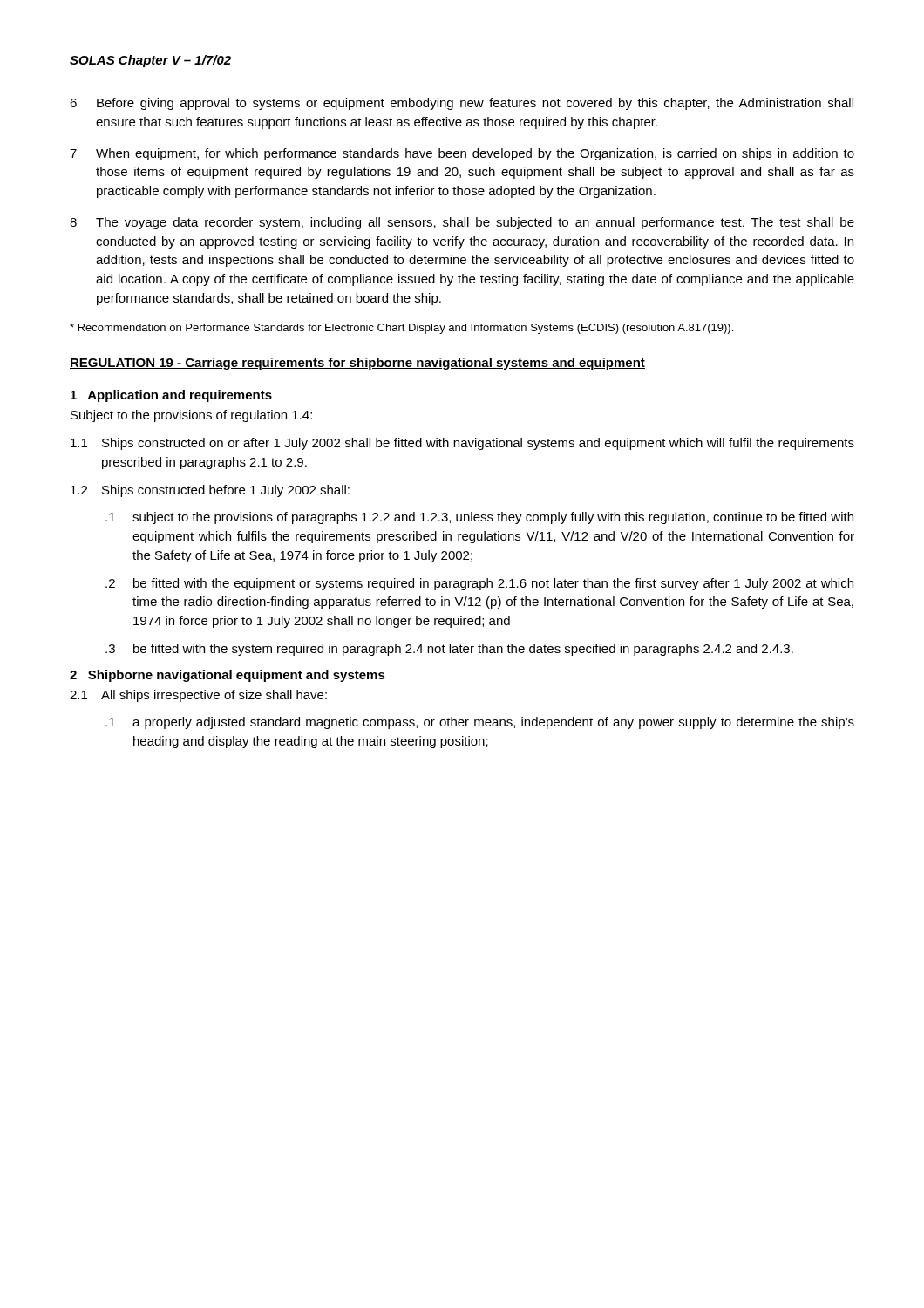Select the footnote
This screenshot has height=1308, width=924.
(402, 327)
